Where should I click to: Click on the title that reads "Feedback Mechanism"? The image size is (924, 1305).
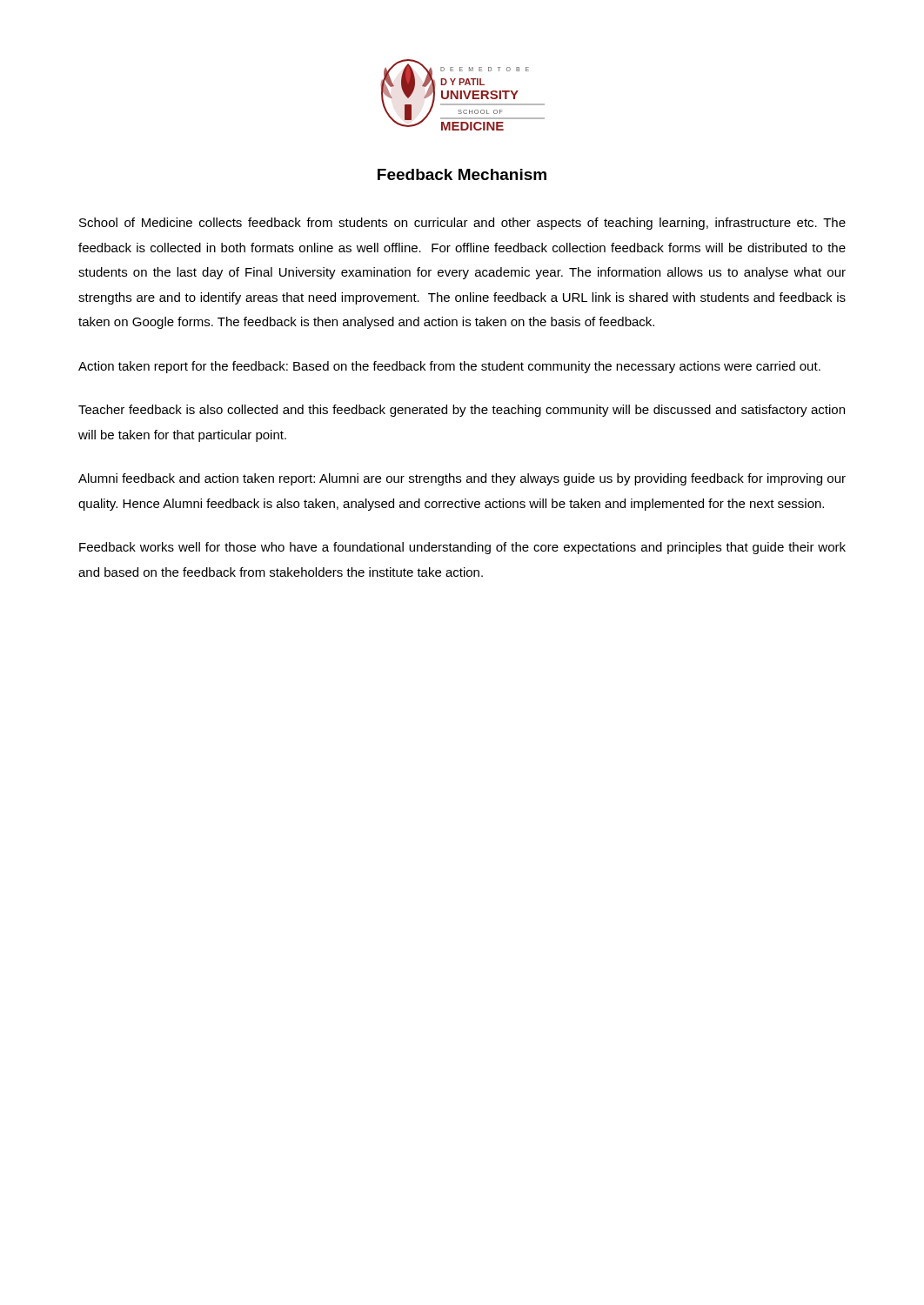[x=462, y=175]
